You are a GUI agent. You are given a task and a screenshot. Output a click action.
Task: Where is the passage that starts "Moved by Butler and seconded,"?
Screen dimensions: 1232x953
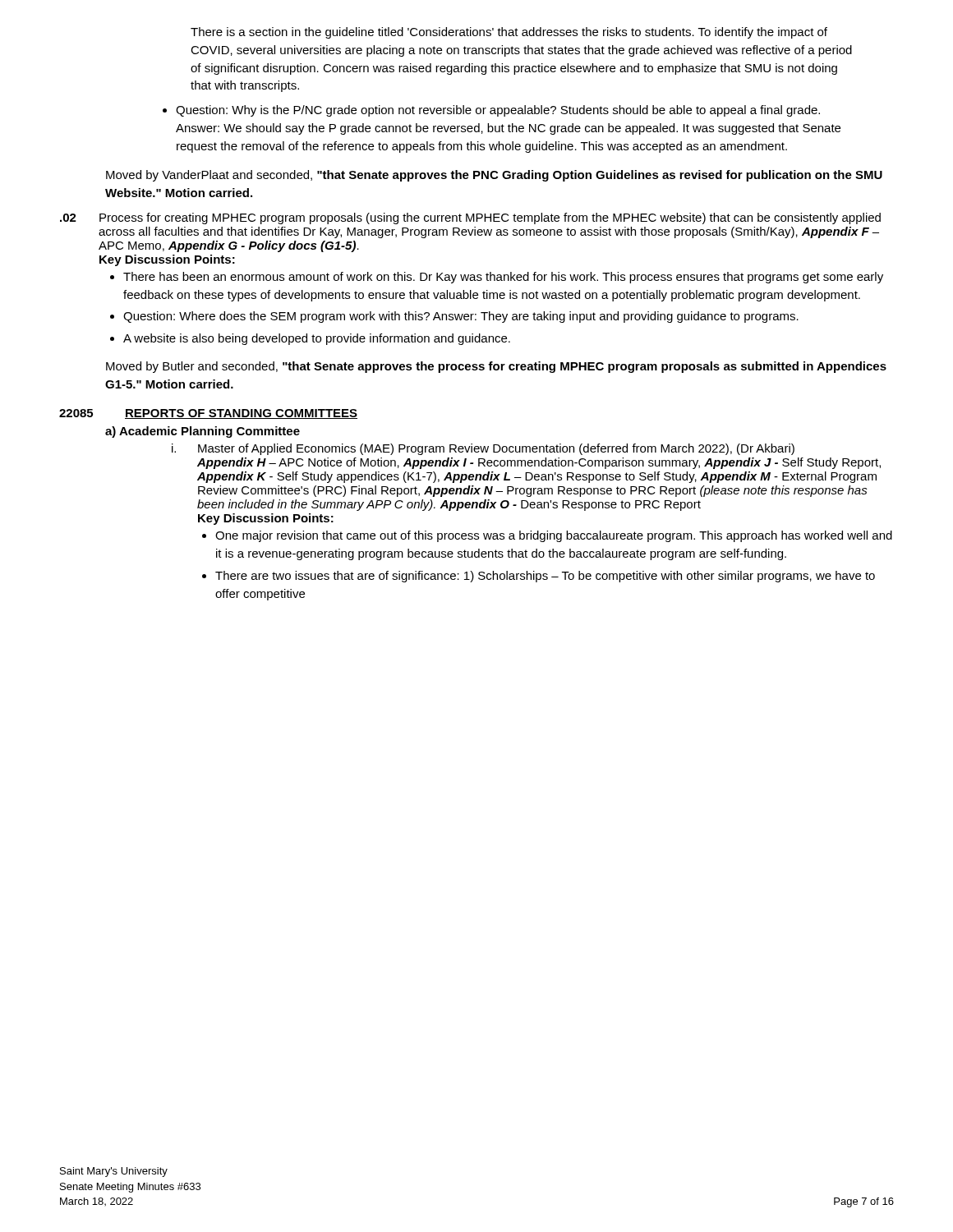496,375
